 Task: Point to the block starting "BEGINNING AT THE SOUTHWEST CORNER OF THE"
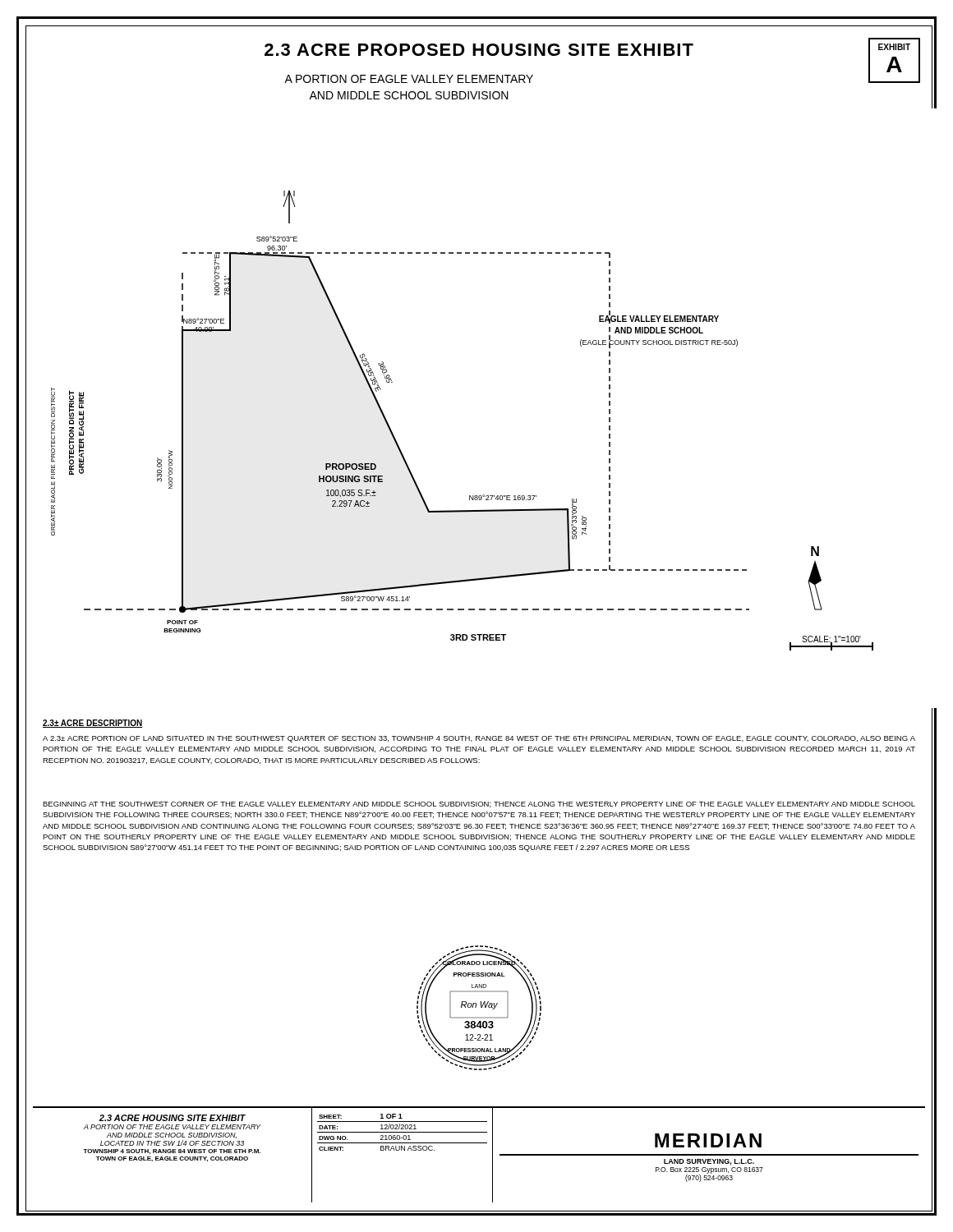(479, 826)
